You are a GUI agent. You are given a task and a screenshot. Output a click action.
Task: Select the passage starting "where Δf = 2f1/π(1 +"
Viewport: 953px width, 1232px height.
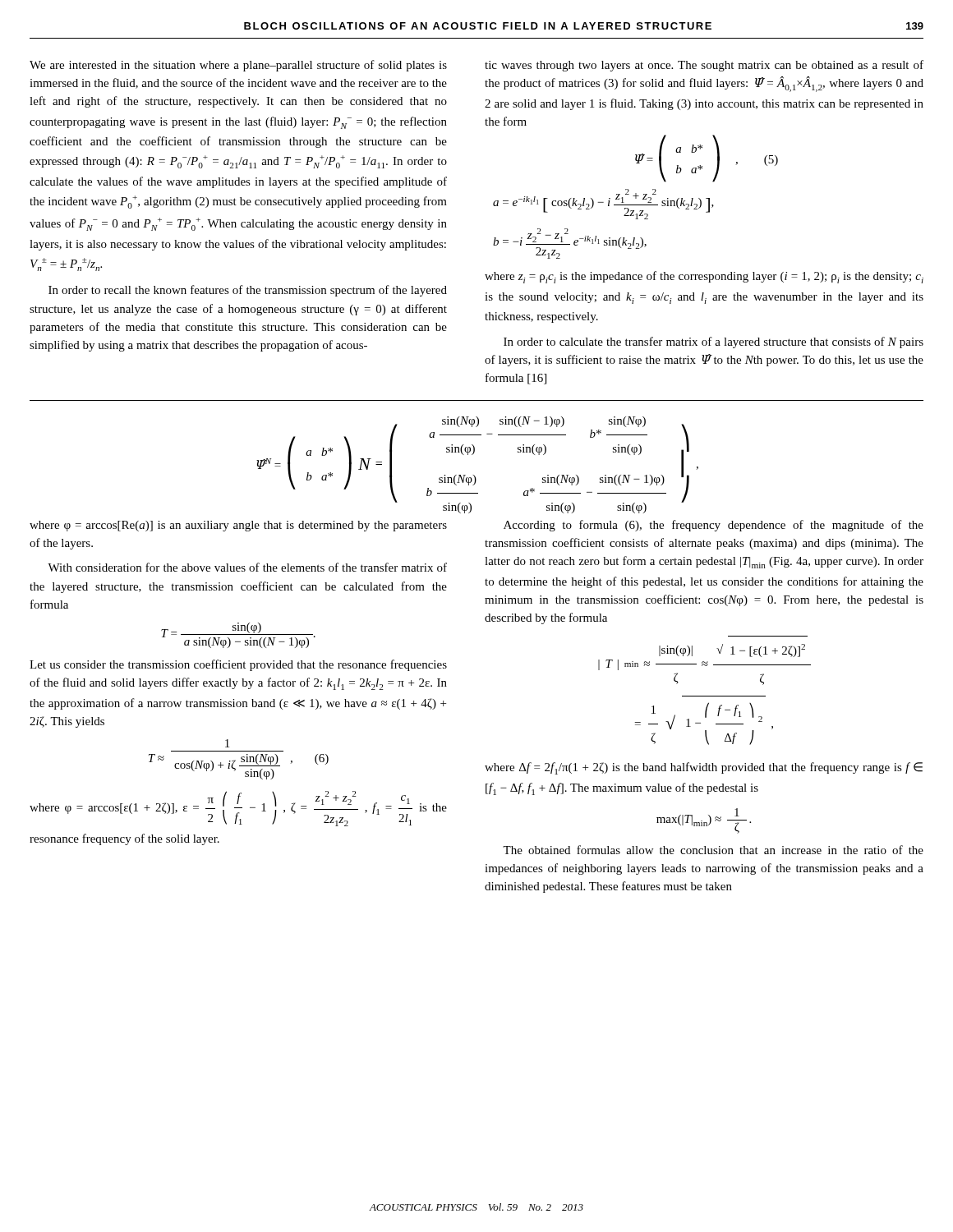point(704,779)
